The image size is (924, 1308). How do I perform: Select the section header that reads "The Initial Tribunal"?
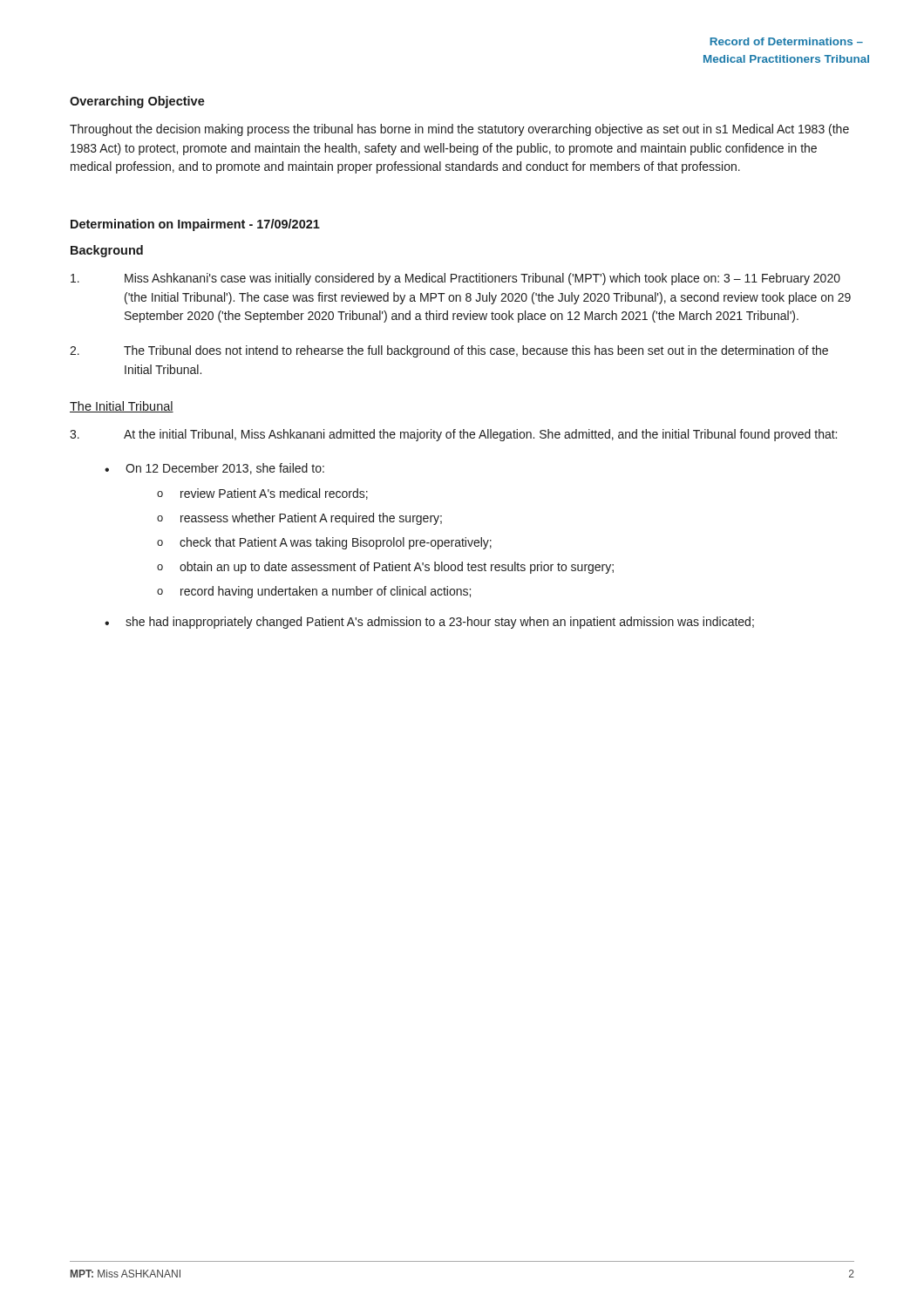tap(121, 406)
